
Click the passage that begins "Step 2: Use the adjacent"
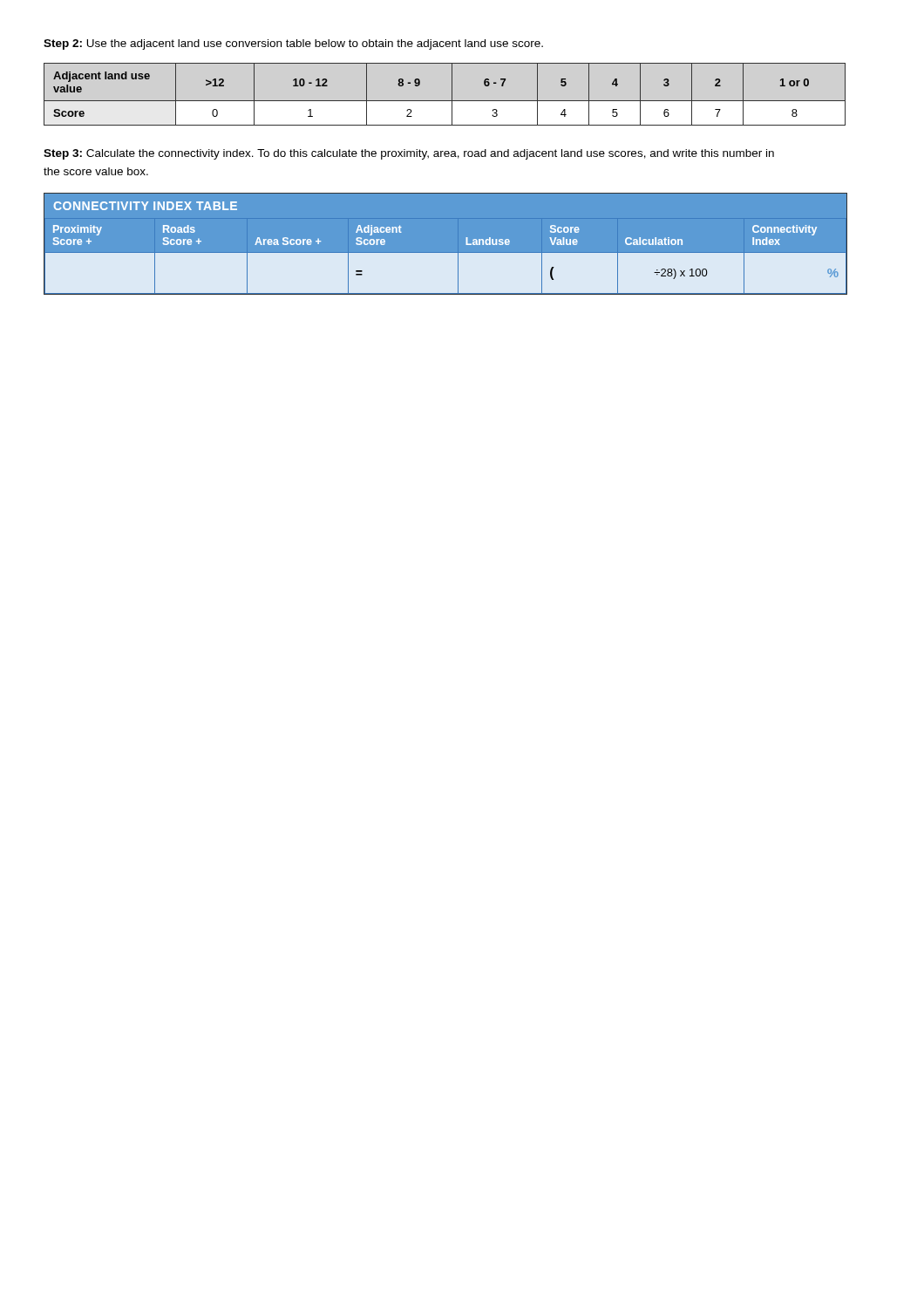(x=294, y=43)
